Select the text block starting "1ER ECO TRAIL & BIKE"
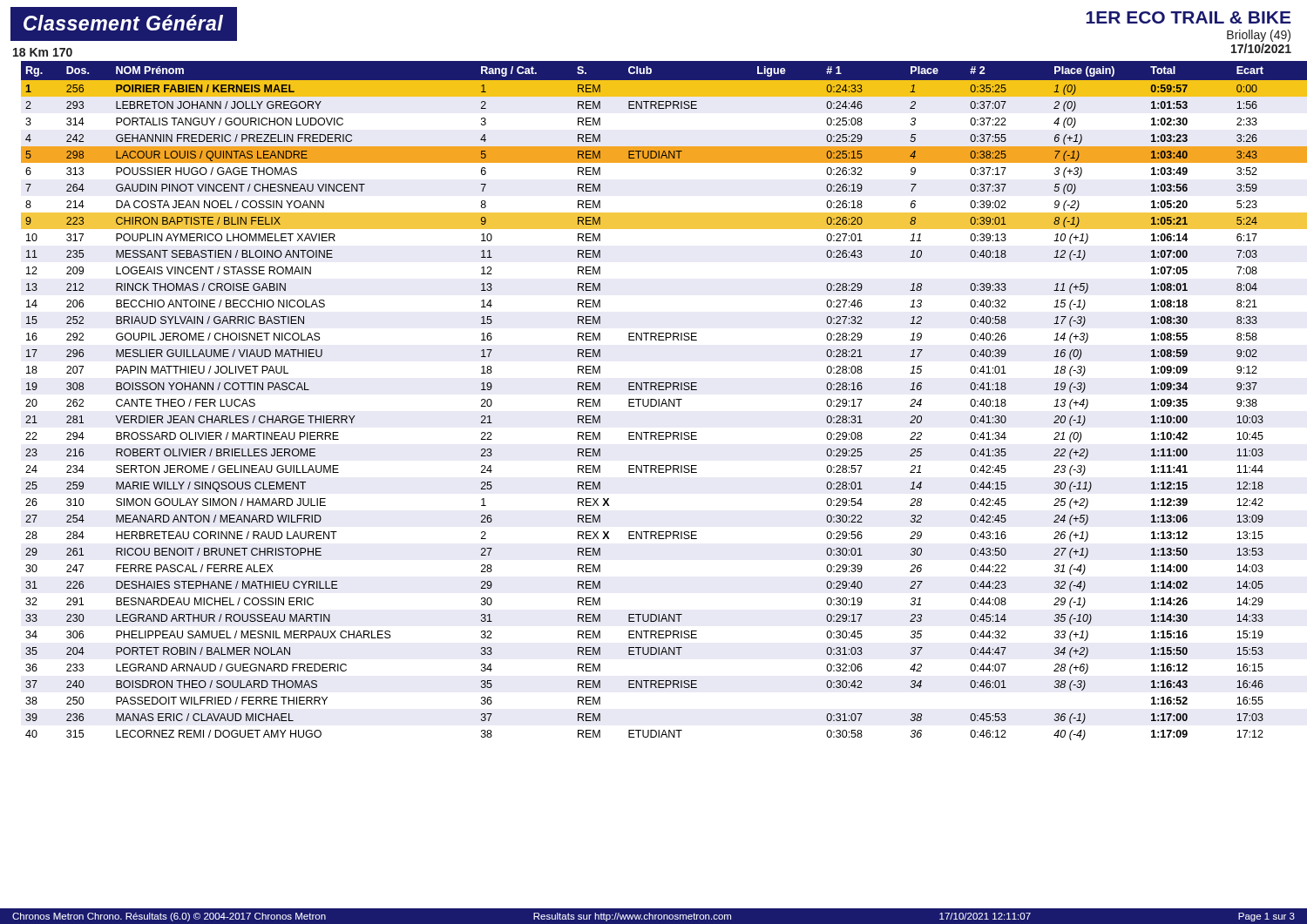The image size is (1307, 924). coord(1188,17)
